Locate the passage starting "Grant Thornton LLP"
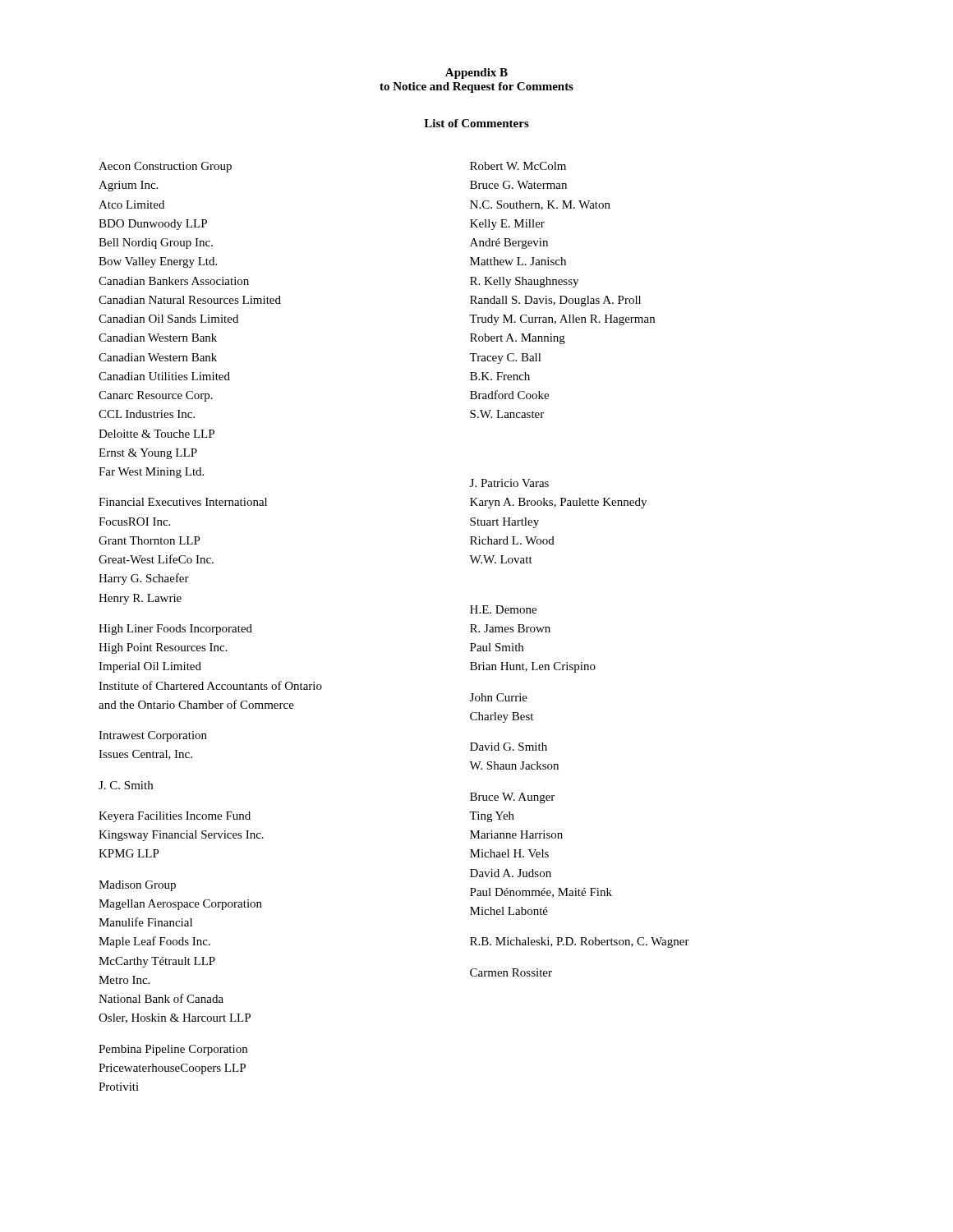 coord(149,540)
